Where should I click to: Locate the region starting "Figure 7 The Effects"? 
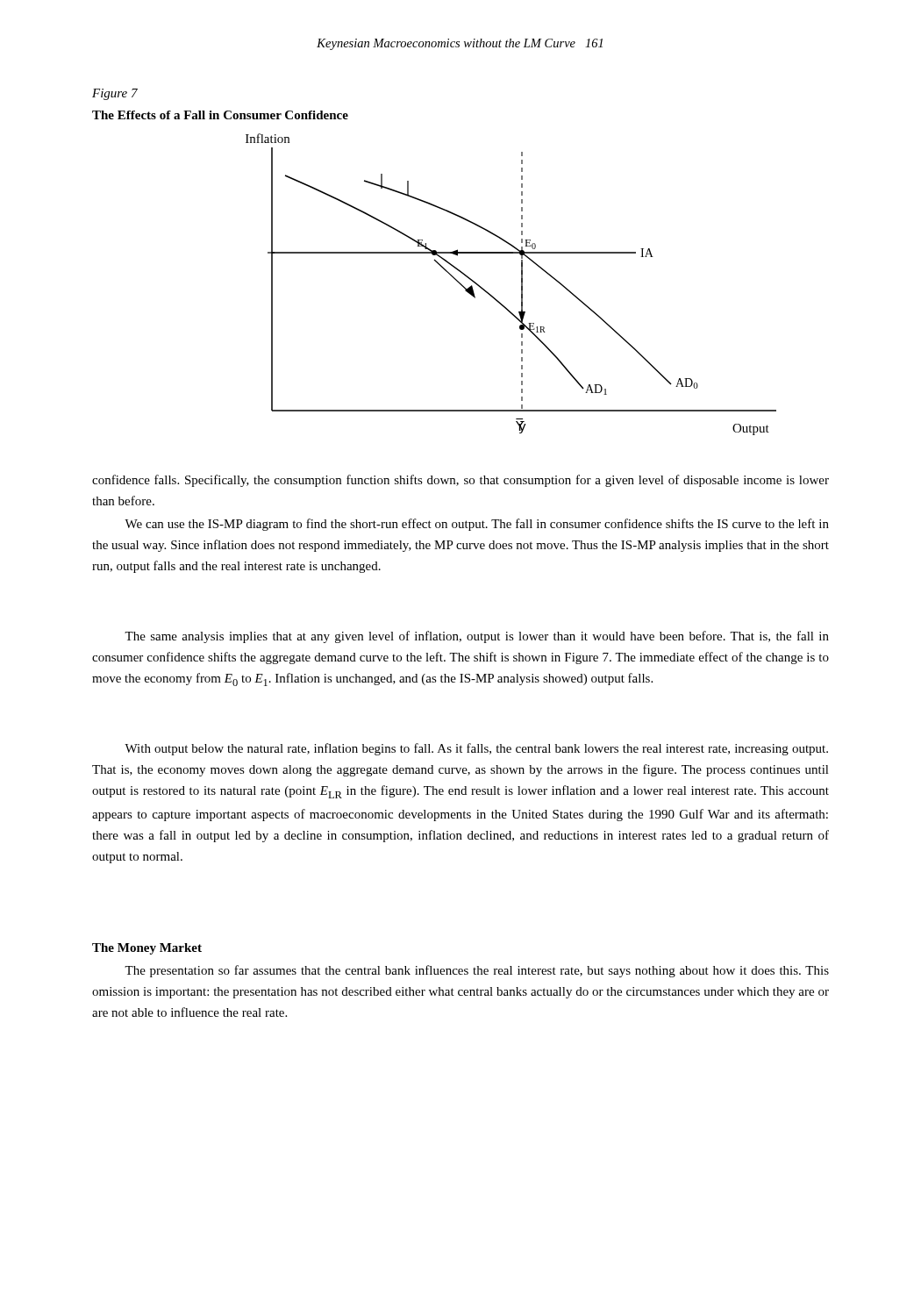click(220, 105)
